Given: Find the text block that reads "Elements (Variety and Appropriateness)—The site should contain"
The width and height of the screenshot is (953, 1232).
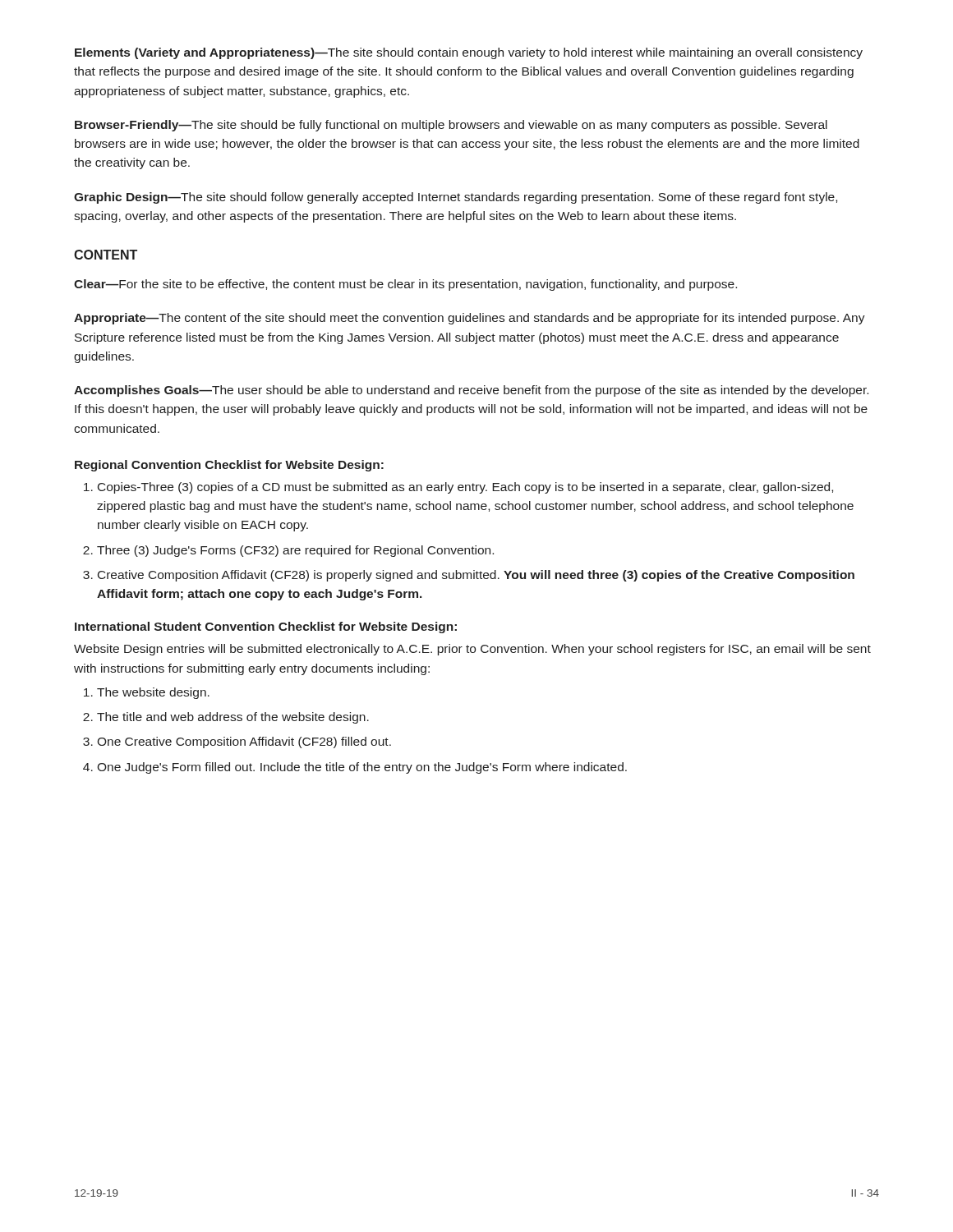Looking at the screenshot, I should tap(468, 71).
